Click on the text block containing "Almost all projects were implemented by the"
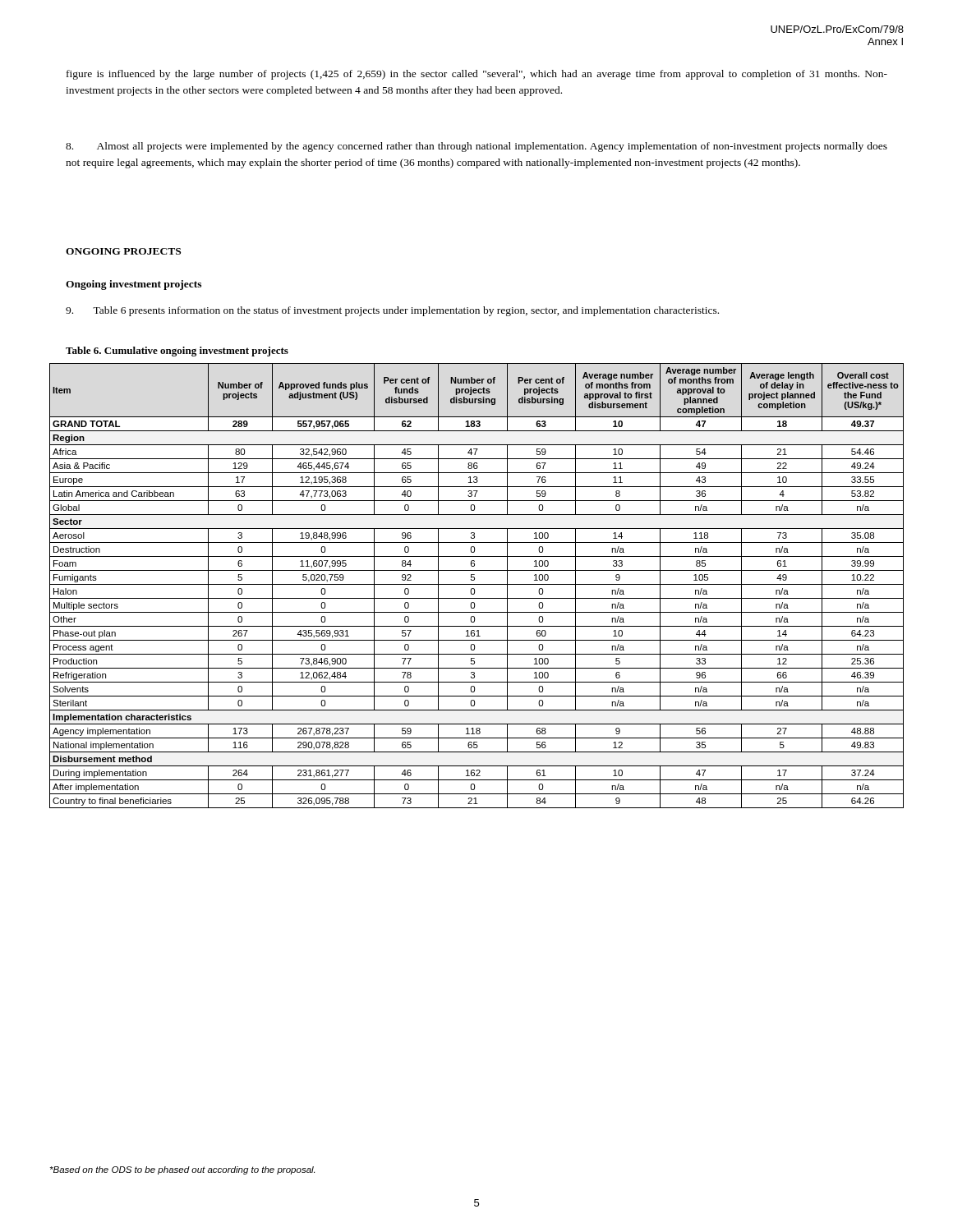Image resolution: width=953 pixels, height=1232 pixels. click(476, 154)
